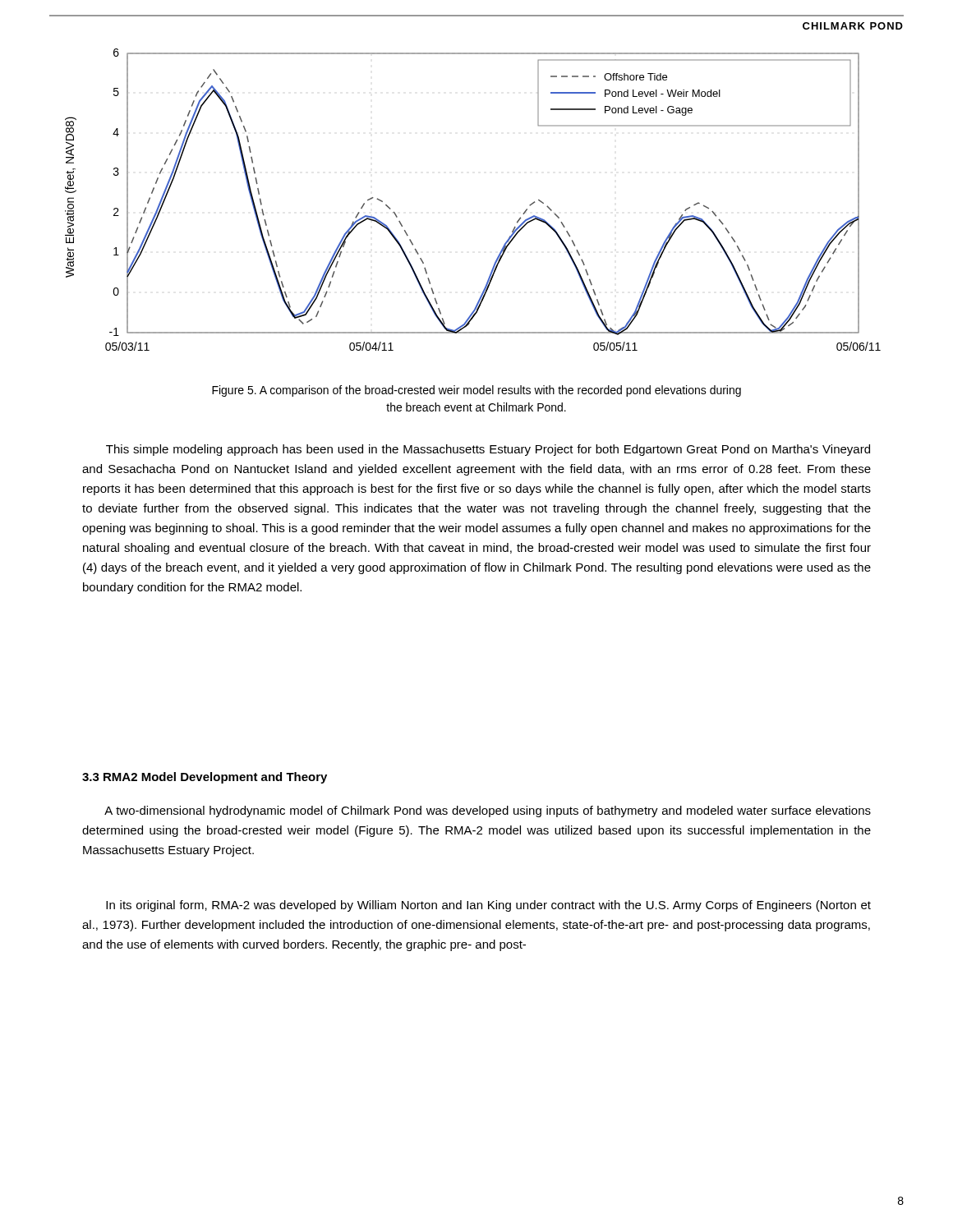
Task: Click on the line chart
Action: click(x=476, y=211)
